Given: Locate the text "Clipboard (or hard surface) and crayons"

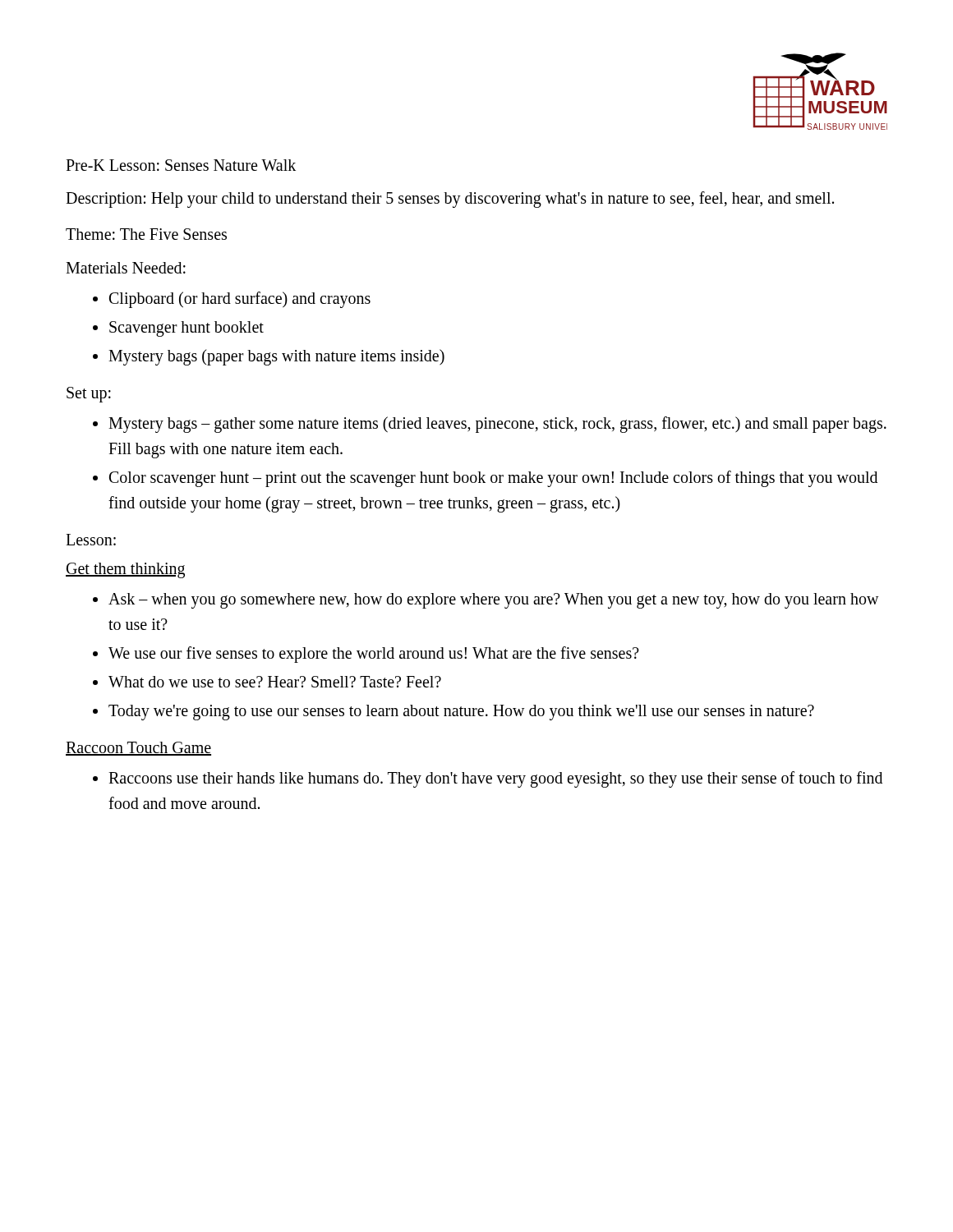Looking at the screenshot, I should (x=232, y=300).
